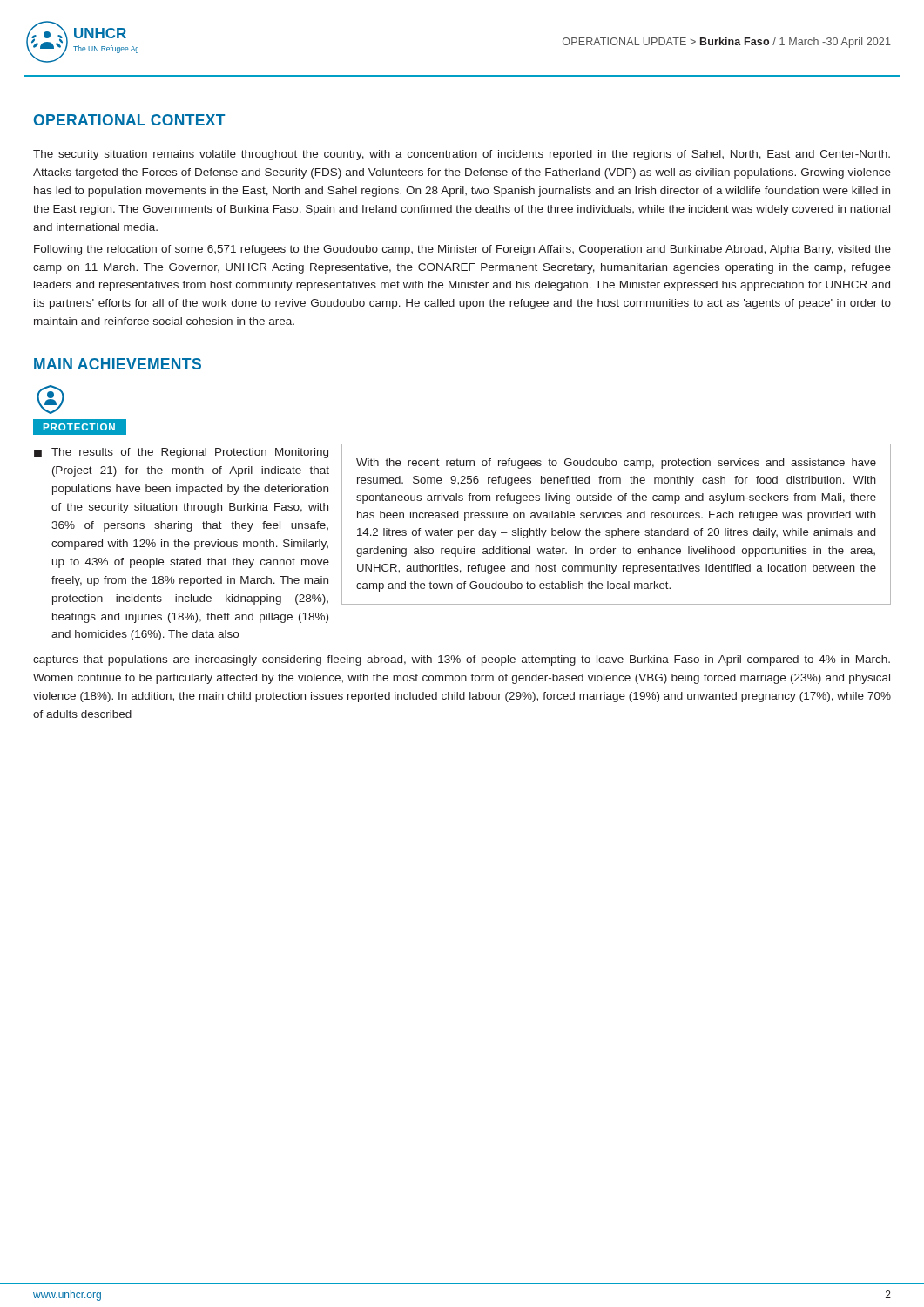Select the illustration
Viewport: 924px width, 1307px height.
[462, 398]
